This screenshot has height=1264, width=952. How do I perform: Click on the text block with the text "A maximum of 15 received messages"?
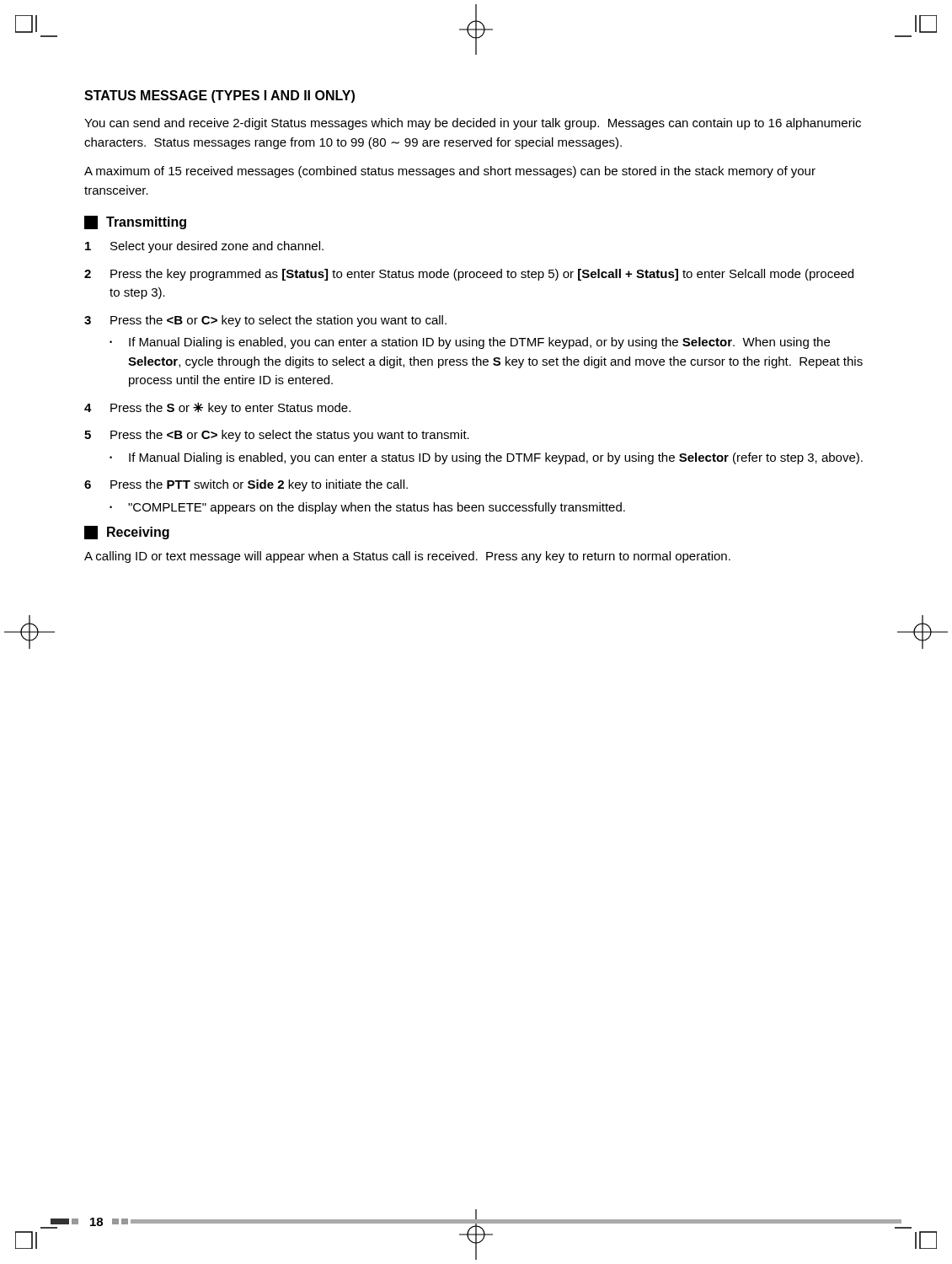(450, 180)
